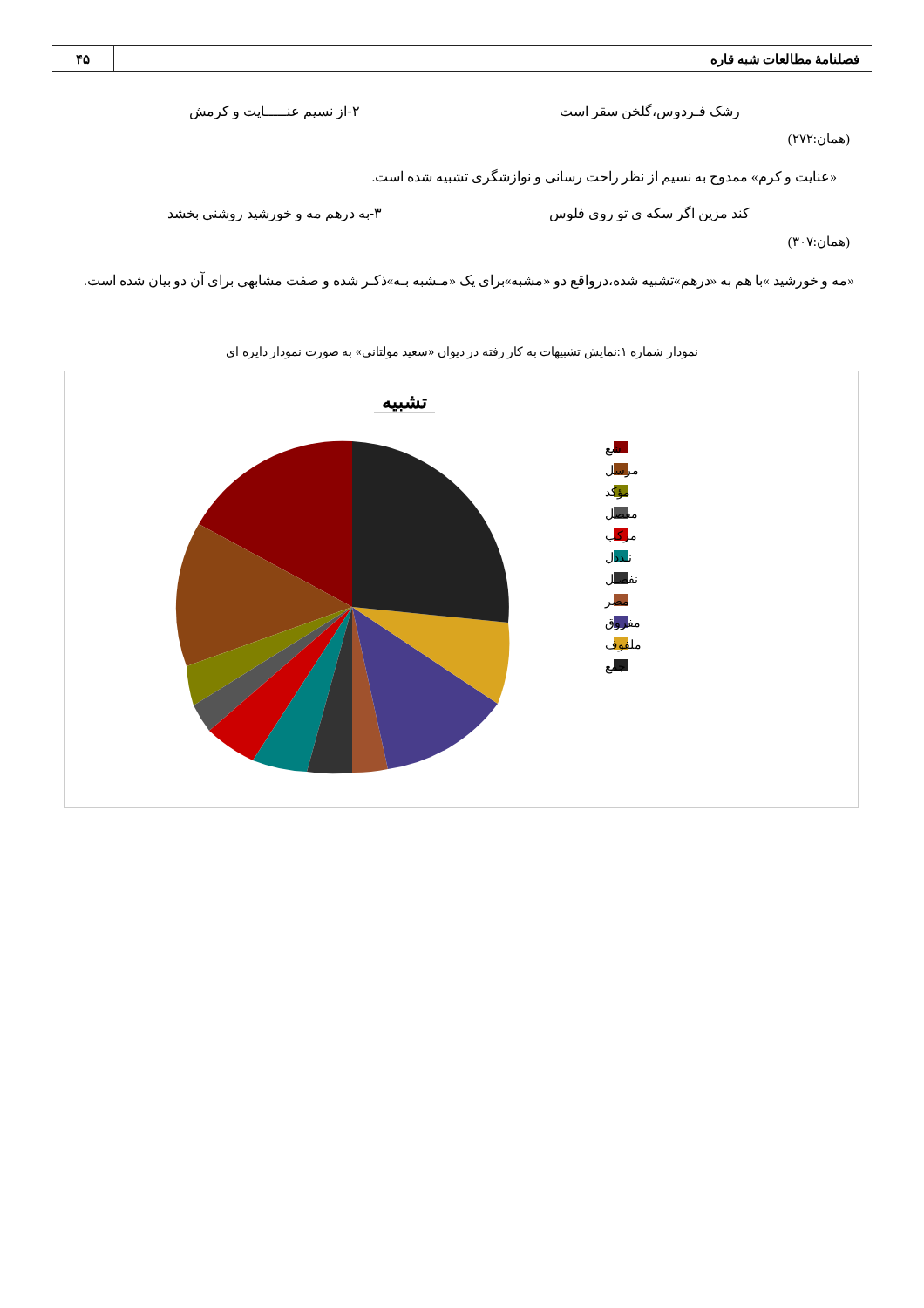Find the passage starting "«مه و خورشید »با هم"
This screenshot has width=924, height=1308.
(x=469, y=280)
